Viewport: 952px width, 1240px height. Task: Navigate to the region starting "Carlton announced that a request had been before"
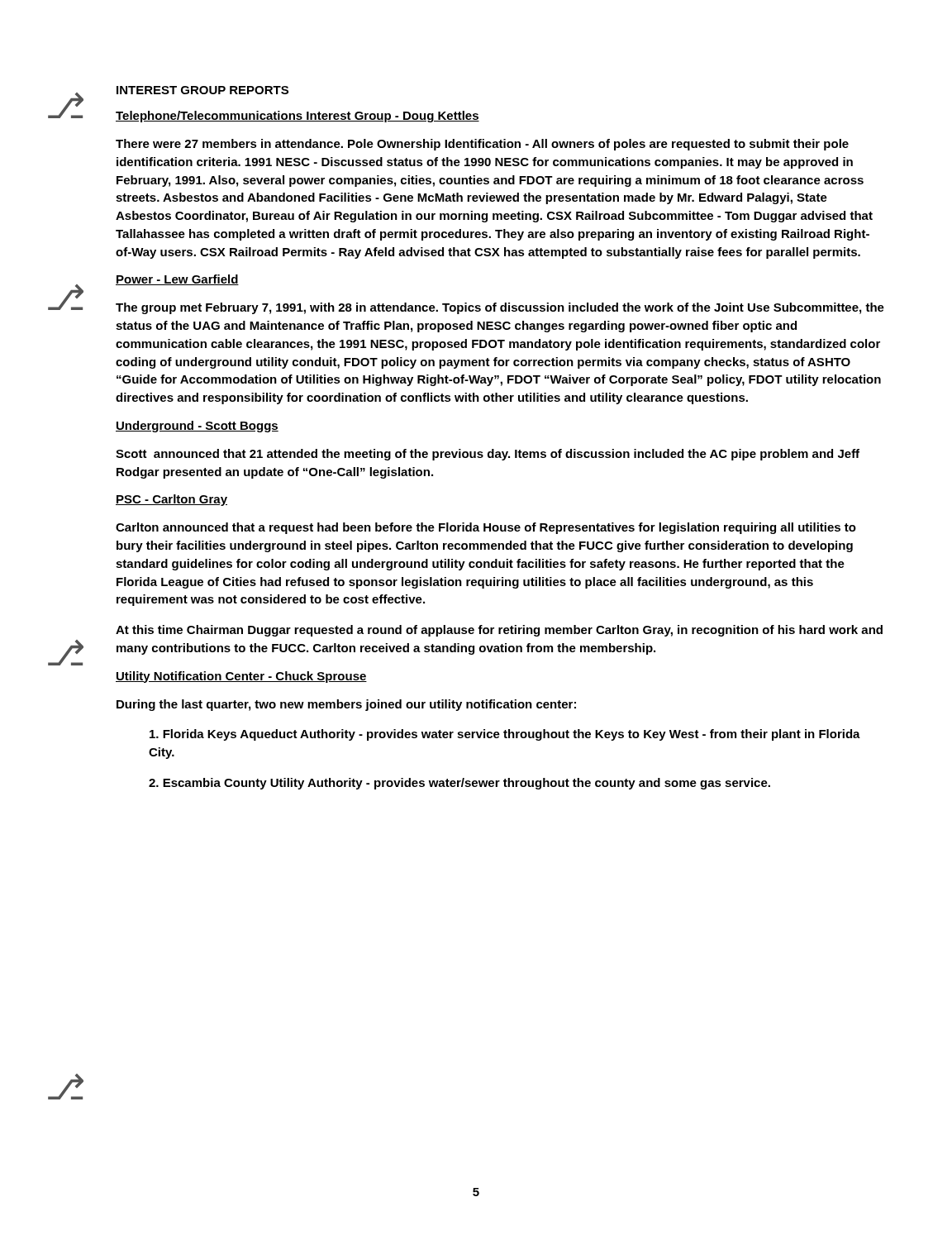(500, 564)
